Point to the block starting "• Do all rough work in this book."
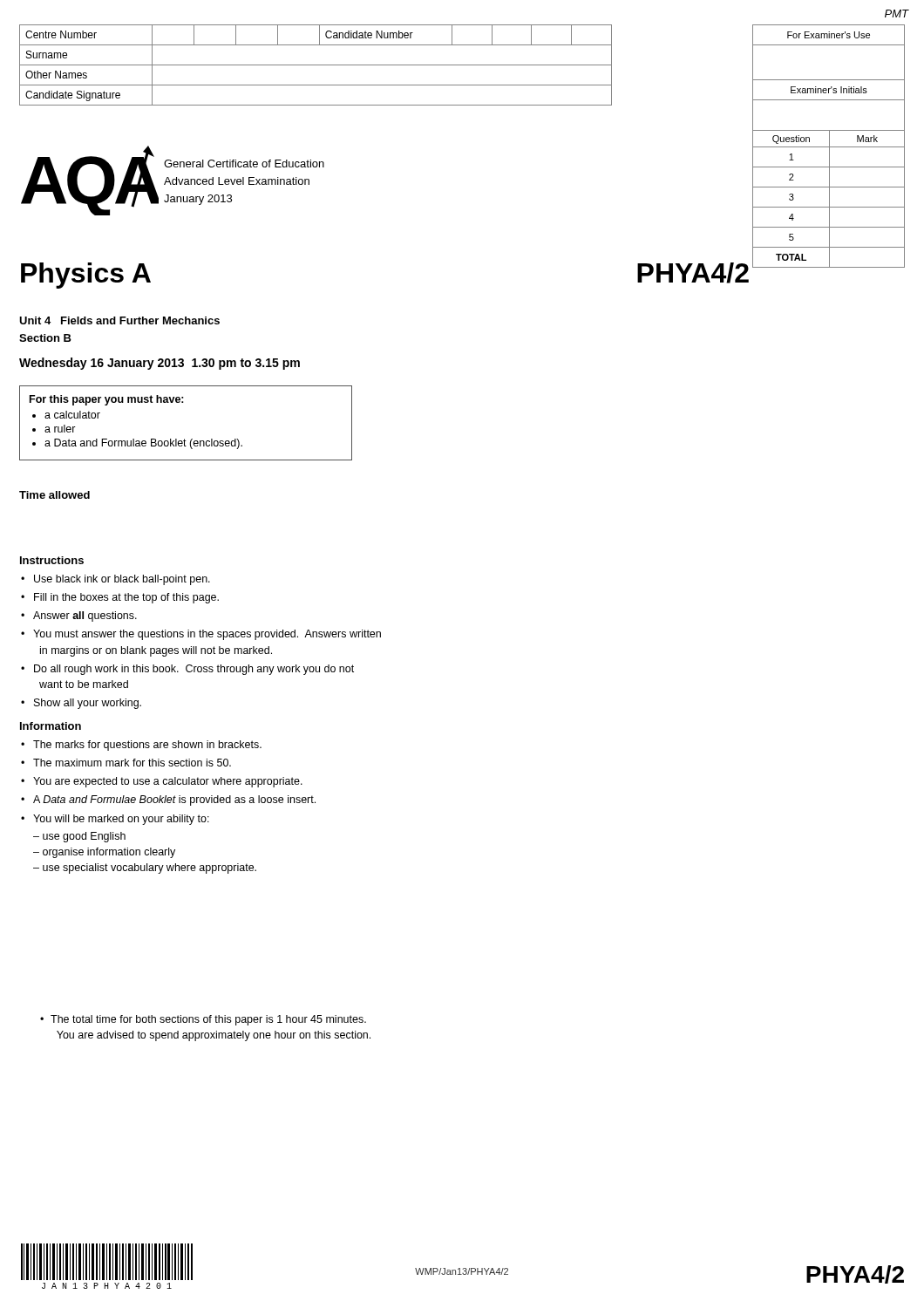Screen dimensions: 1308x924 [188, 676]
